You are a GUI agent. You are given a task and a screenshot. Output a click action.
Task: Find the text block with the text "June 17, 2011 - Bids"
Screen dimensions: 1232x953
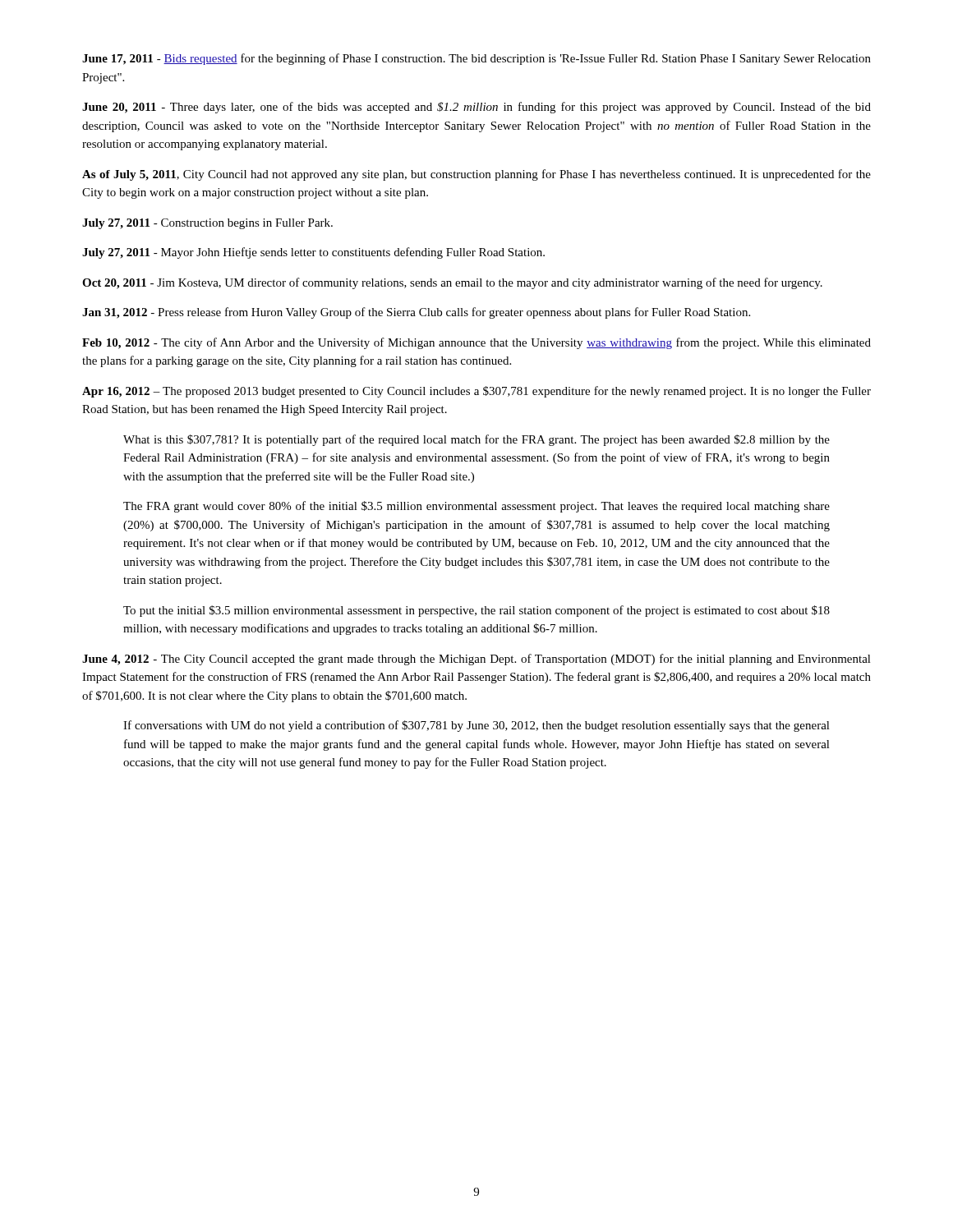pos(476,68)
